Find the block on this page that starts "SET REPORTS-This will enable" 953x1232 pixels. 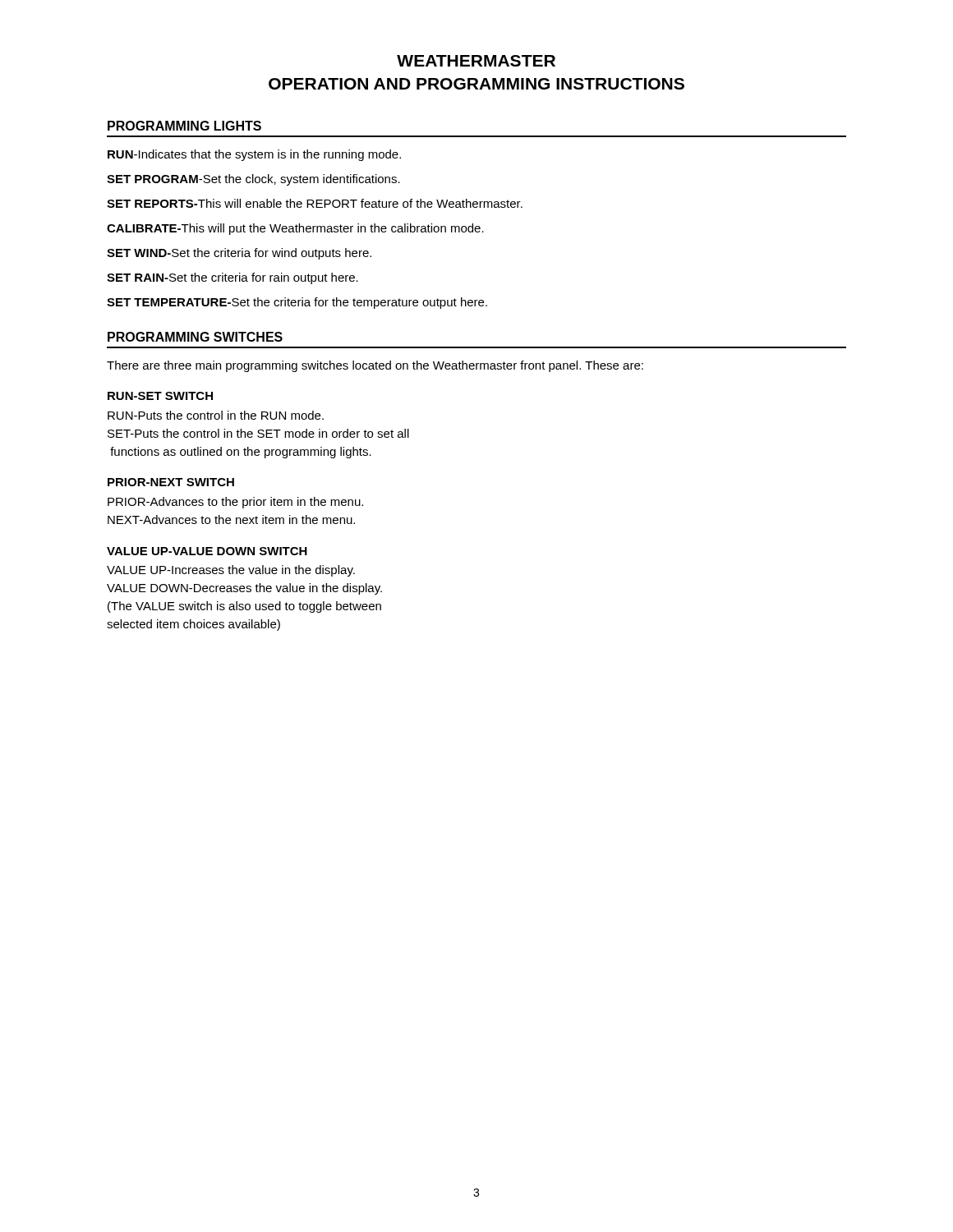[x=315, y=203]
